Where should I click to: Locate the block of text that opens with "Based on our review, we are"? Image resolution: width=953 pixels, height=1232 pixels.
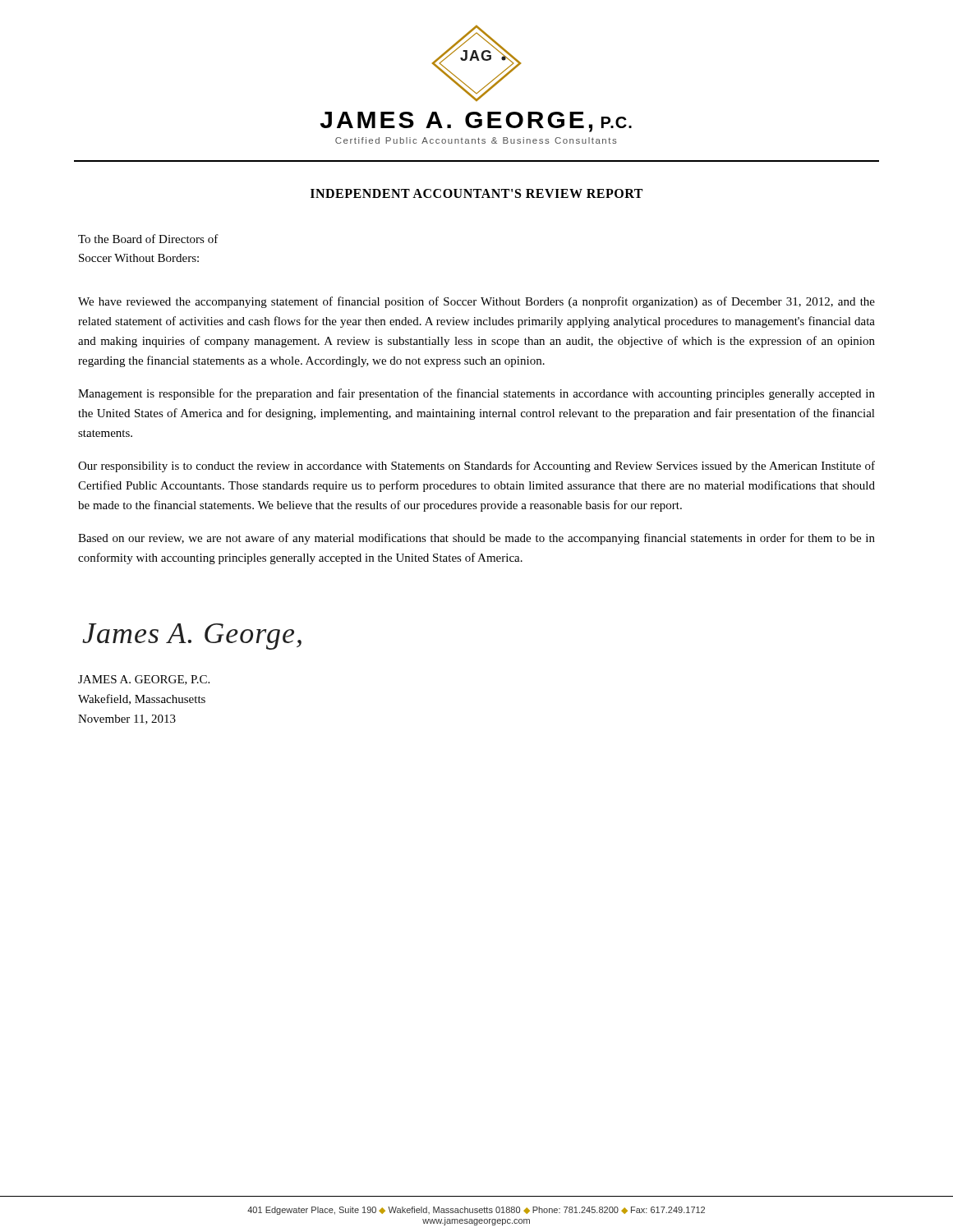(x=476, y=548)
